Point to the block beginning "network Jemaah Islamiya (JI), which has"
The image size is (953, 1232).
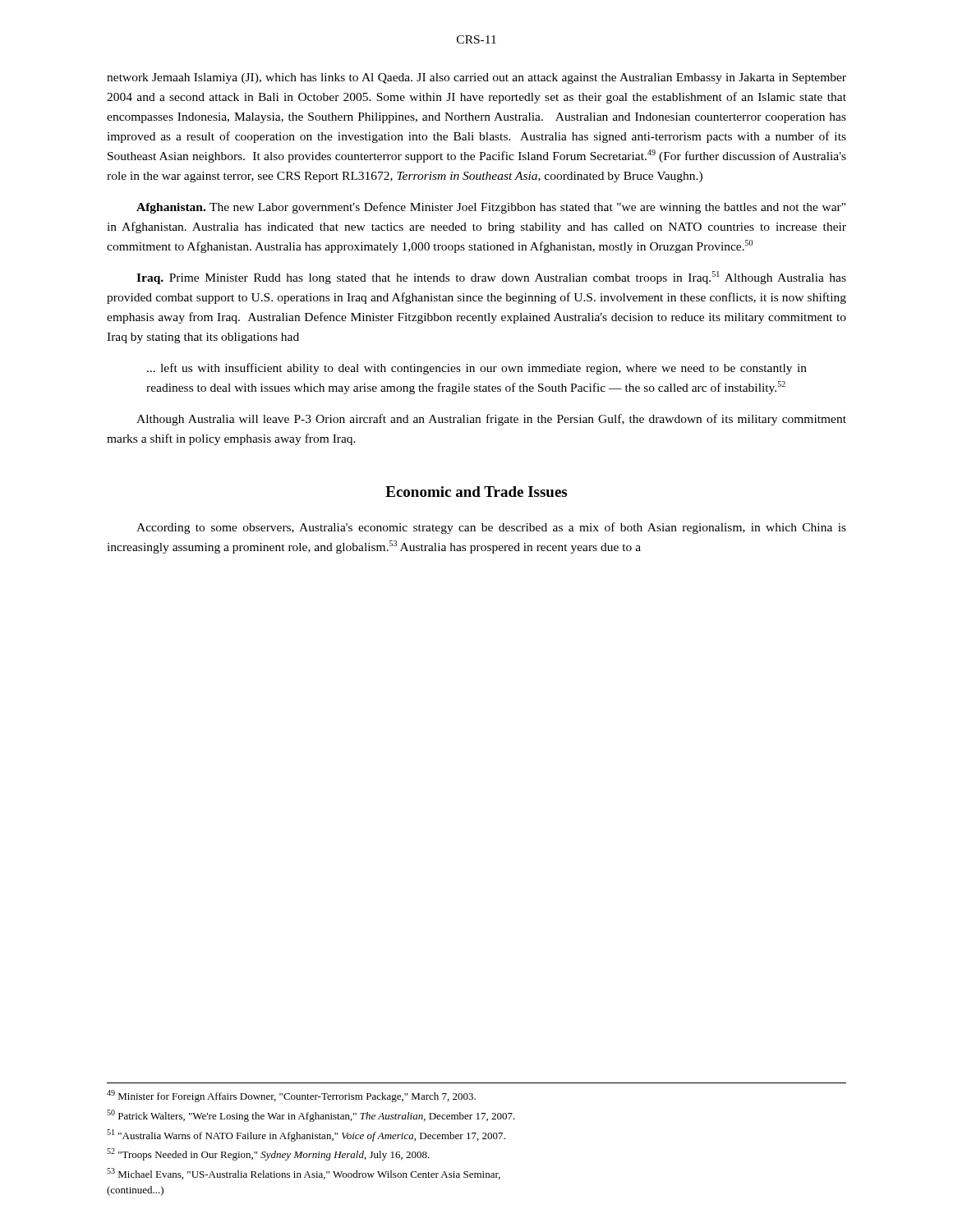476,126
